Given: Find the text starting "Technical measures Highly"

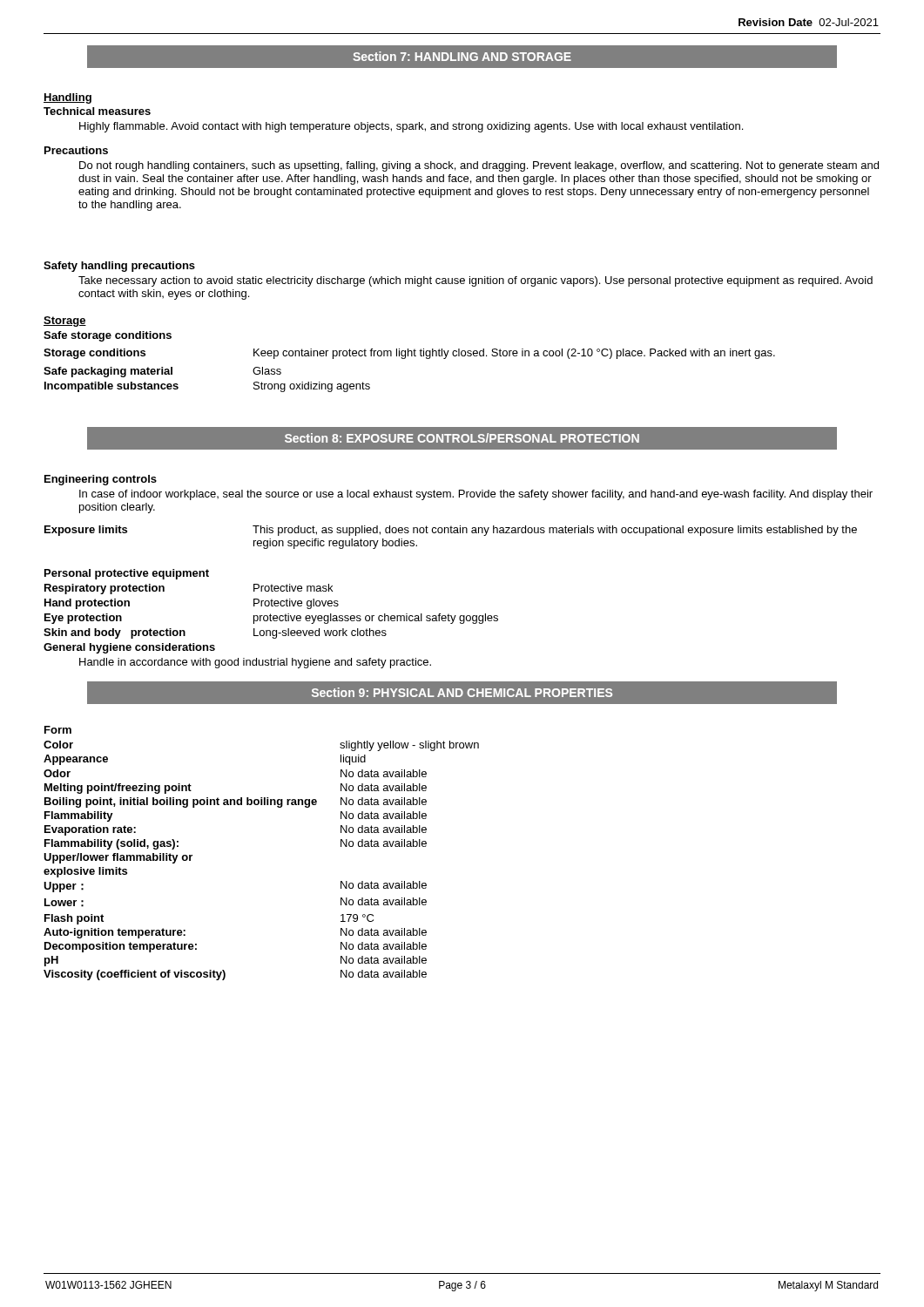Looking at the screenshot, I should 462,118.
